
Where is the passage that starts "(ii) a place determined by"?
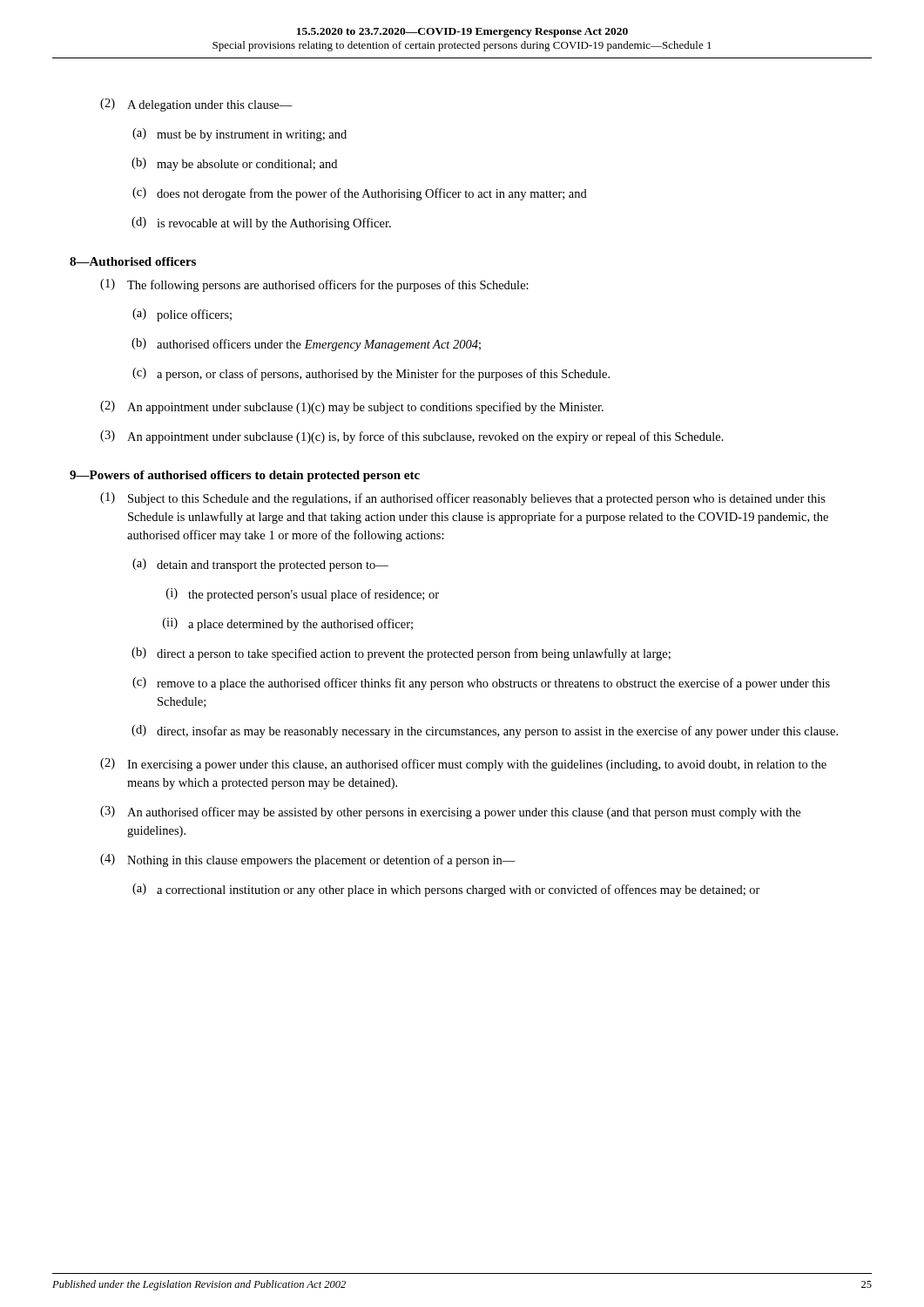288,624
